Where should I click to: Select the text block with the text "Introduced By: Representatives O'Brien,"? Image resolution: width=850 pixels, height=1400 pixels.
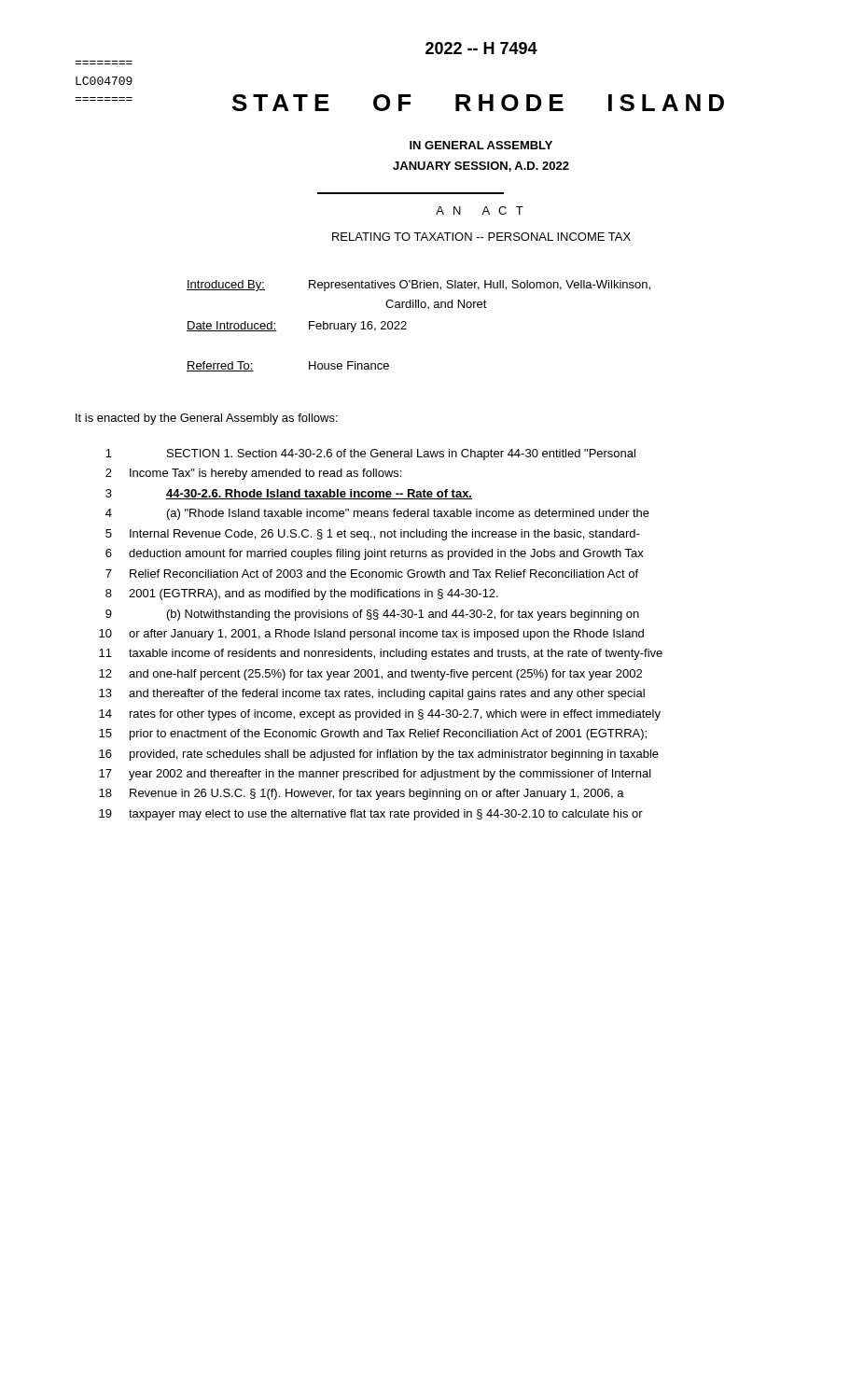point(418,286)
